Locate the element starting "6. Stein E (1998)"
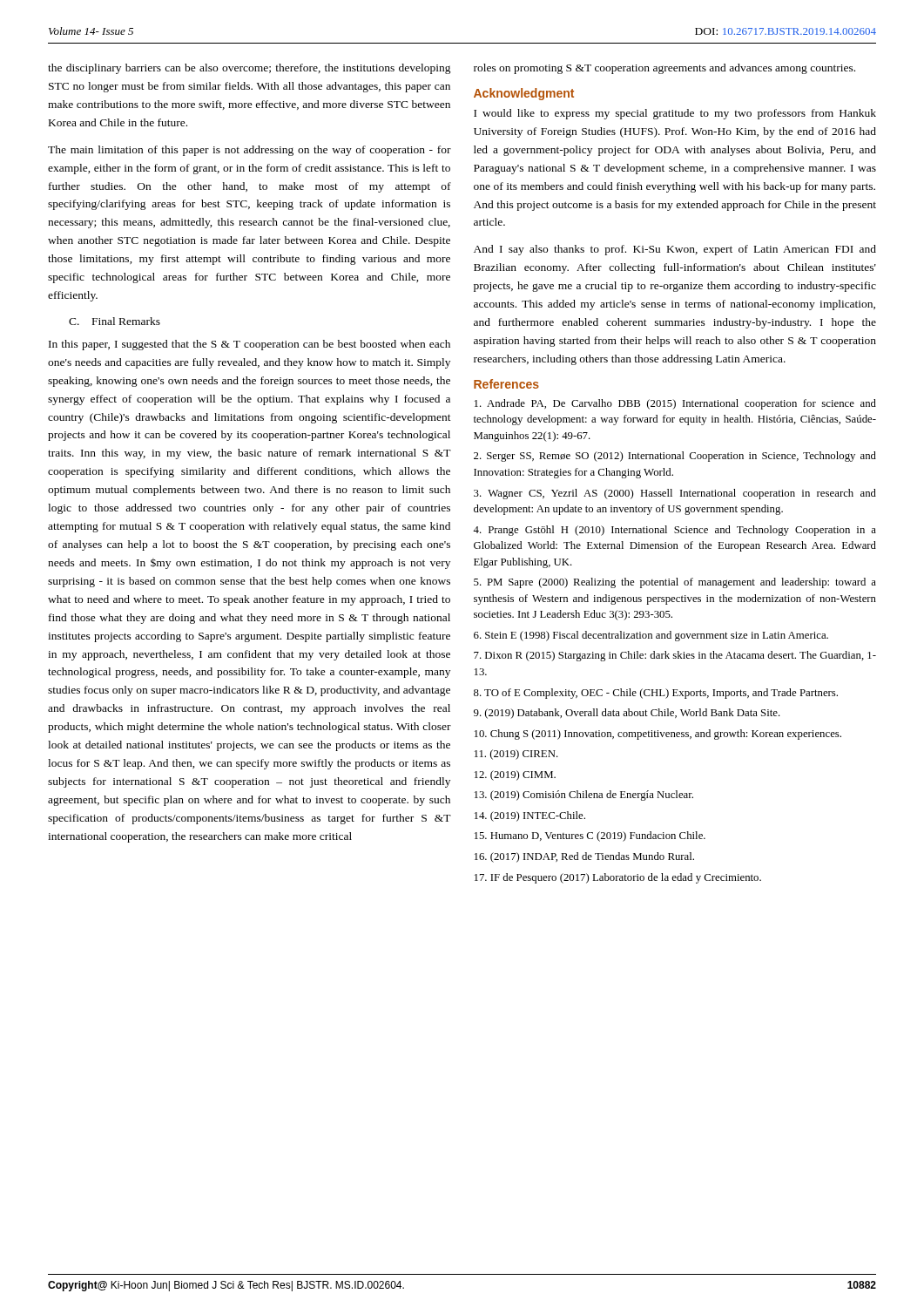 [x=651, y=635]
